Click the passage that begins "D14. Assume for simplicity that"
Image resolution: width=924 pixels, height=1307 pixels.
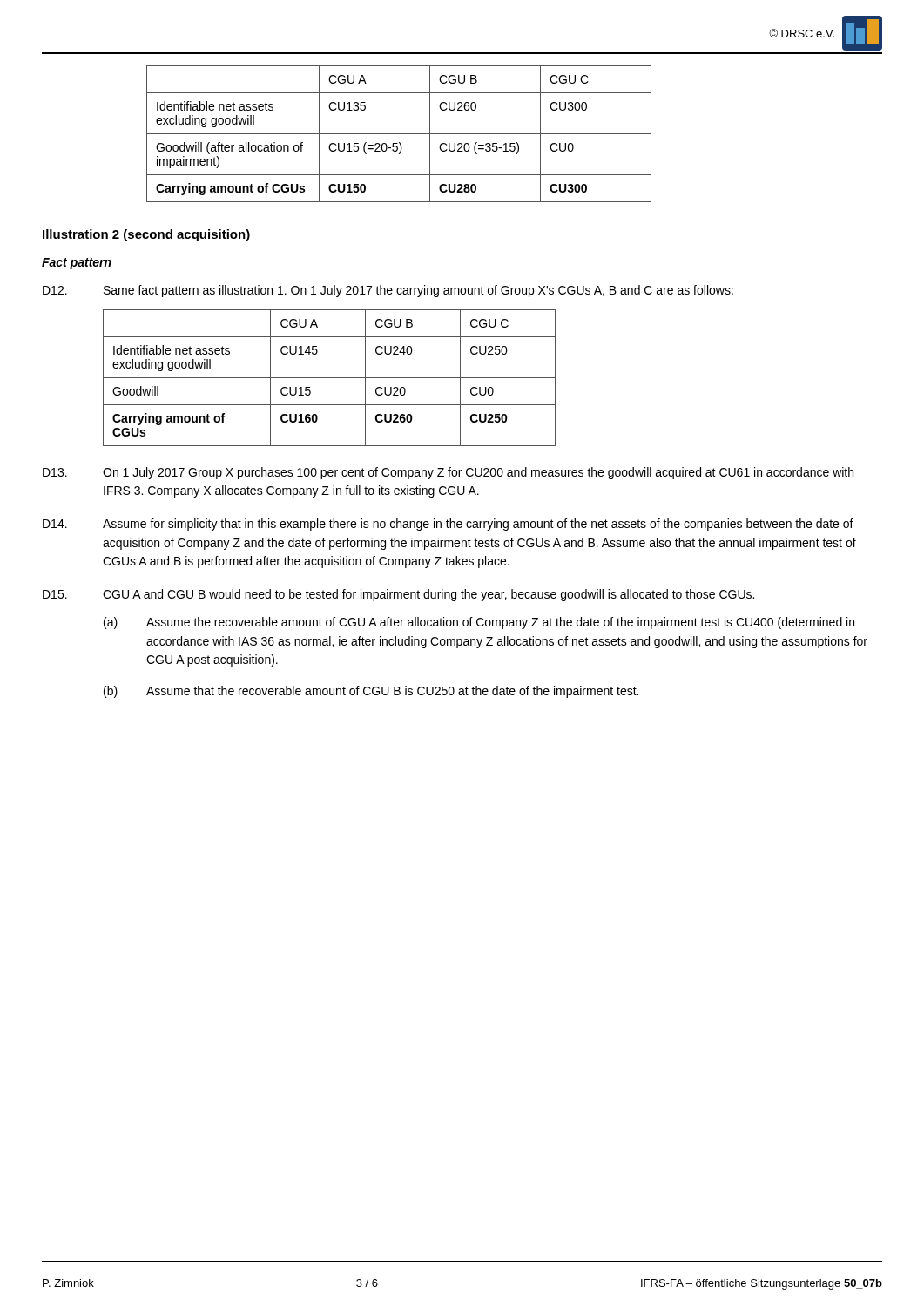click(x=462, y=543)
